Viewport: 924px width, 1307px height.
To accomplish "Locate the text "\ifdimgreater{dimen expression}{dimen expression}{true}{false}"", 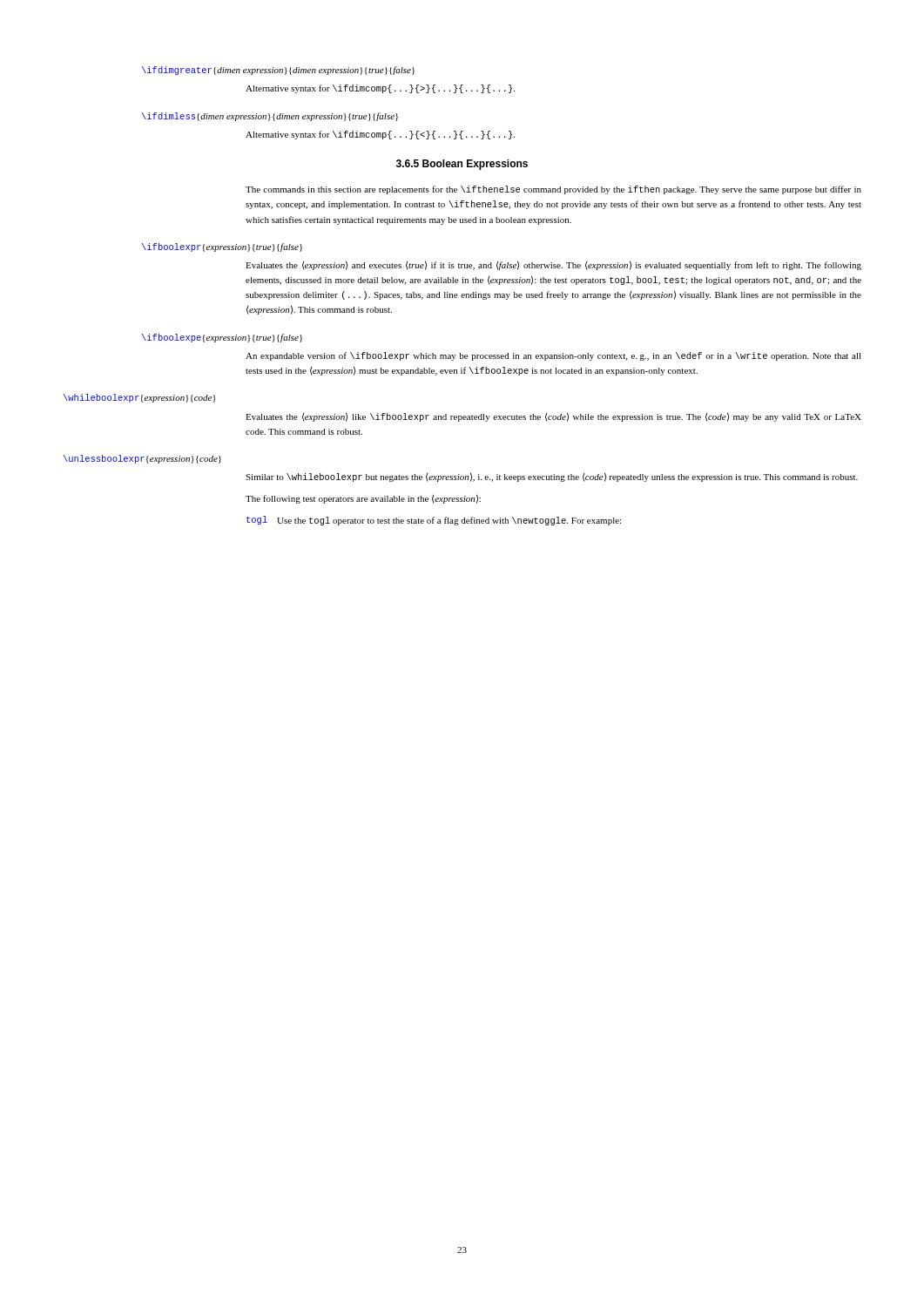I will pyautogui.click(x=278, y=70).
